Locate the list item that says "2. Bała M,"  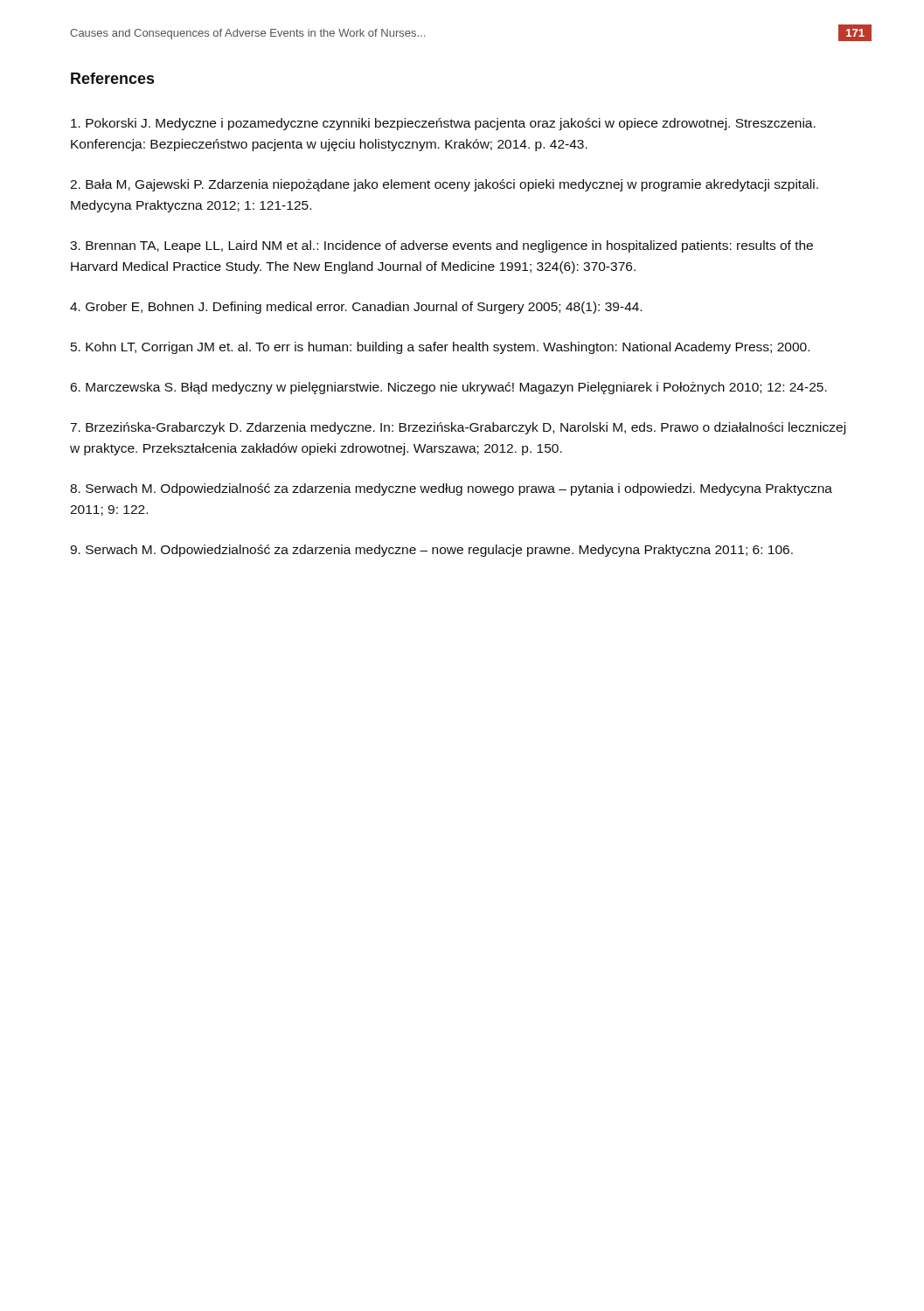pos(444,194)
